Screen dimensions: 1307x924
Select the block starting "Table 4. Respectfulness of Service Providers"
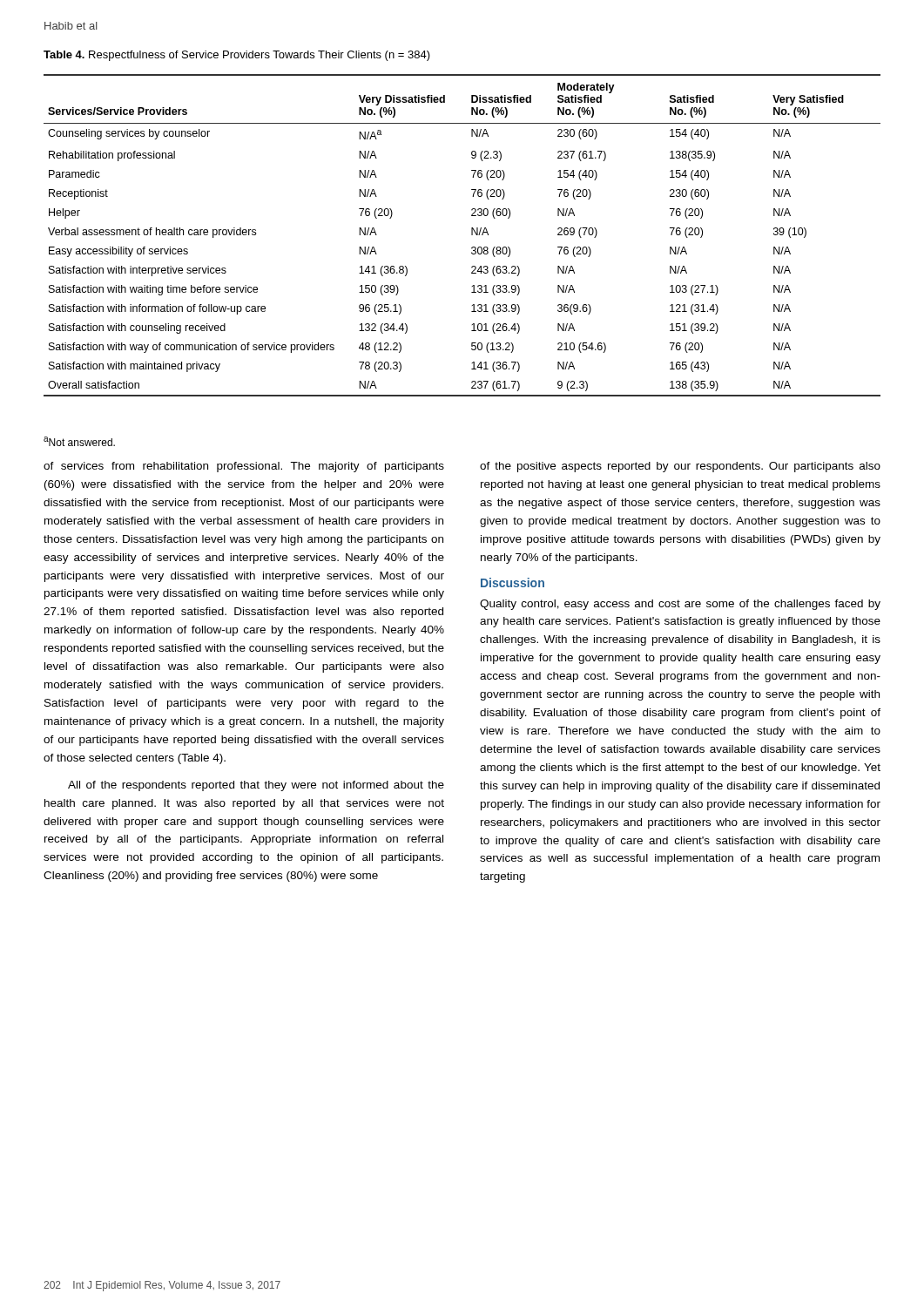click(237, 55)
